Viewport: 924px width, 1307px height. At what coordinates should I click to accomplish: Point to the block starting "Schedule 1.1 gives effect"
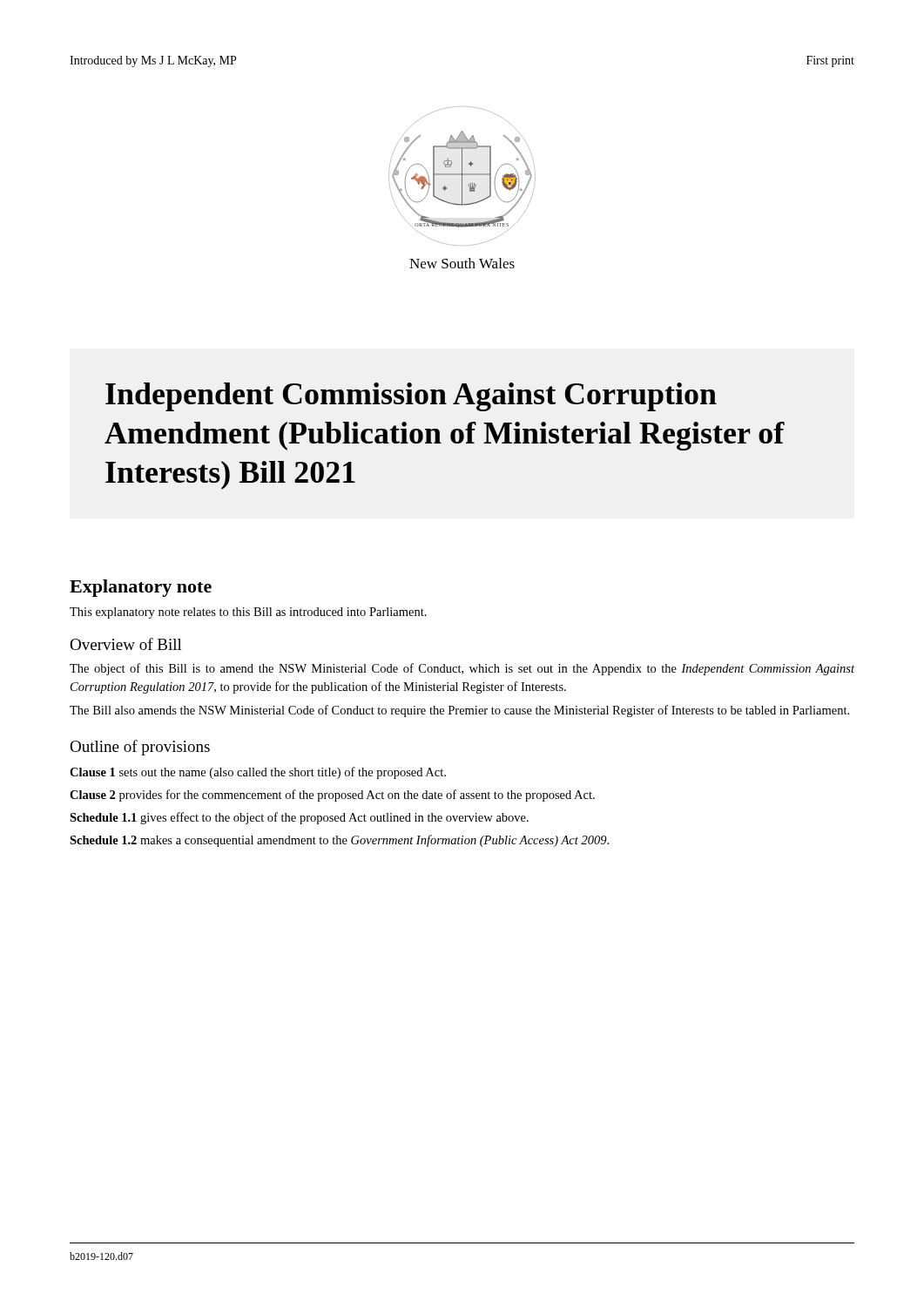[x=299, y=817]
